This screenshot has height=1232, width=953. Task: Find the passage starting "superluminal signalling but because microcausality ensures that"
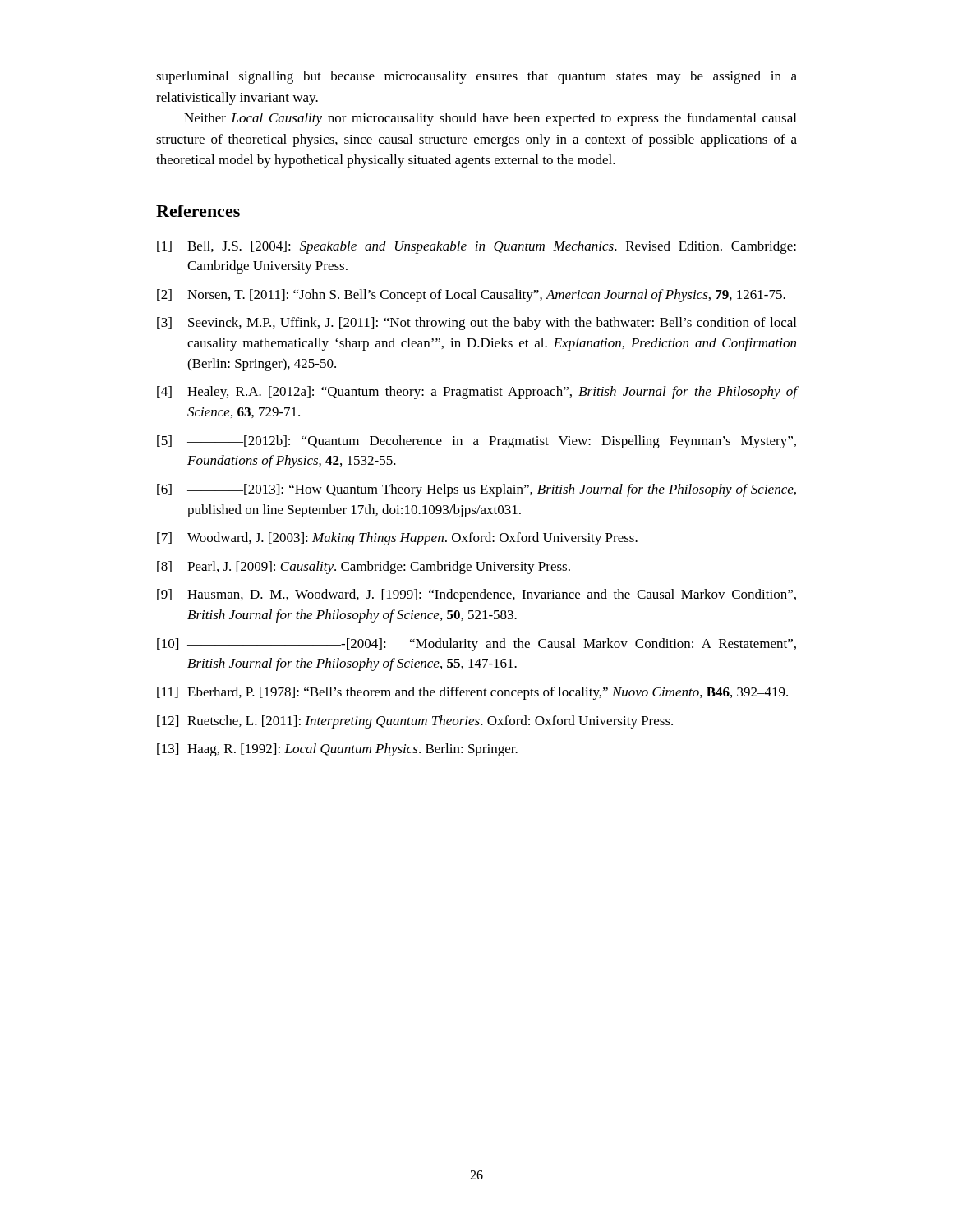[x=476, y=118]
